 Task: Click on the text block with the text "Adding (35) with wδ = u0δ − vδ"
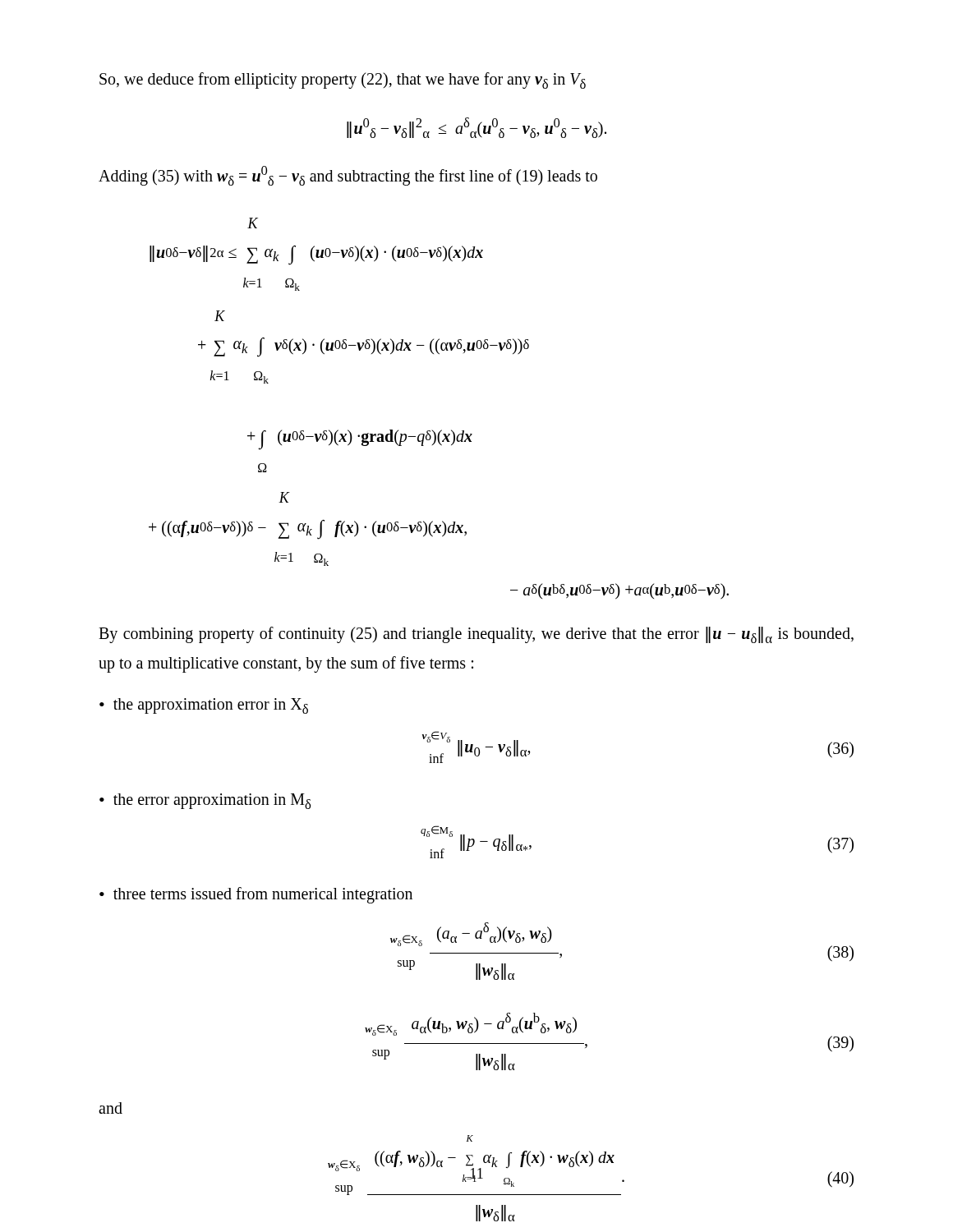(x=348, y=176)
